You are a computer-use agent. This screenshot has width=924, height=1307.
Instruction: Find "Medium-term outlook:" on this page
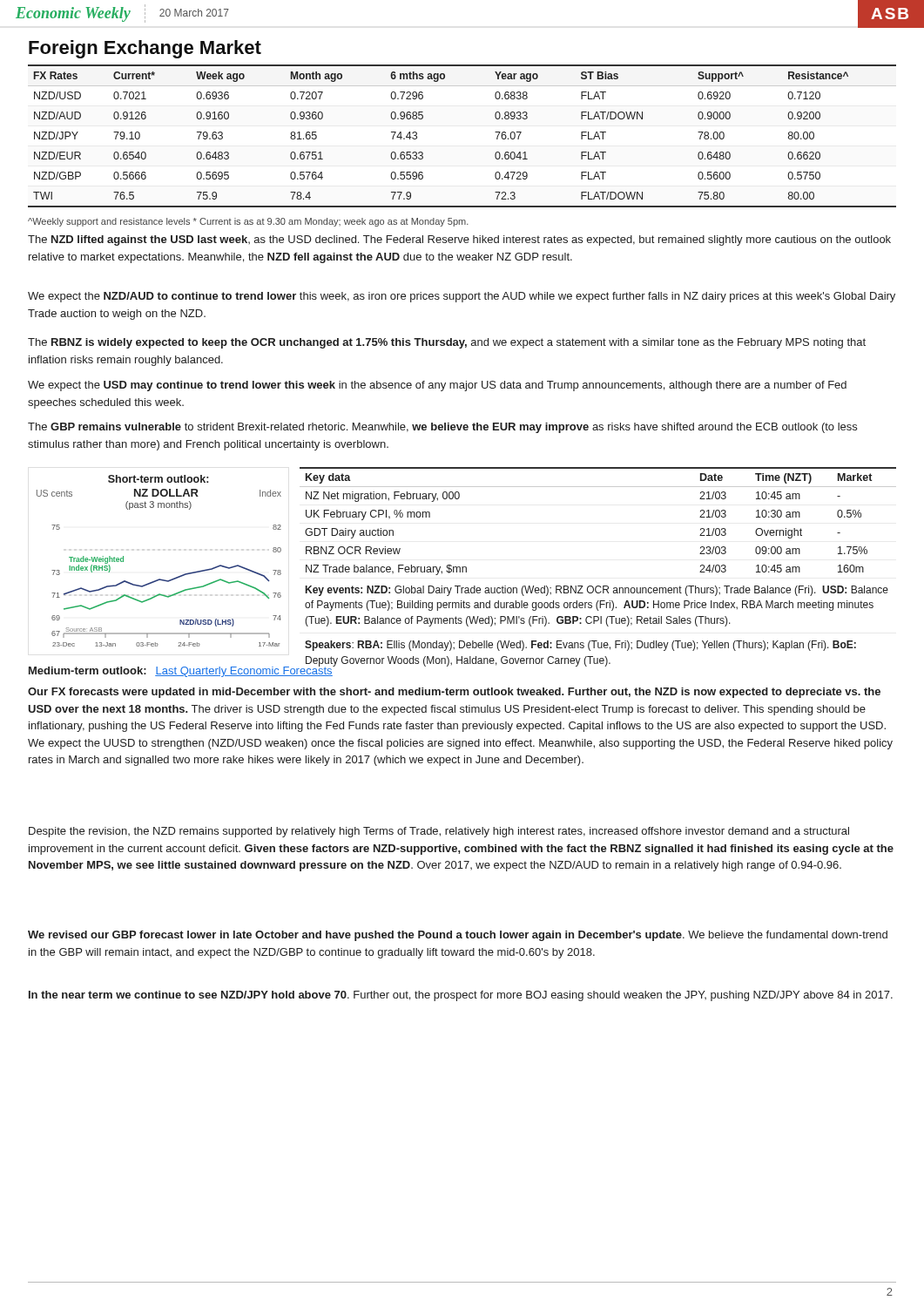coord(87,670)
